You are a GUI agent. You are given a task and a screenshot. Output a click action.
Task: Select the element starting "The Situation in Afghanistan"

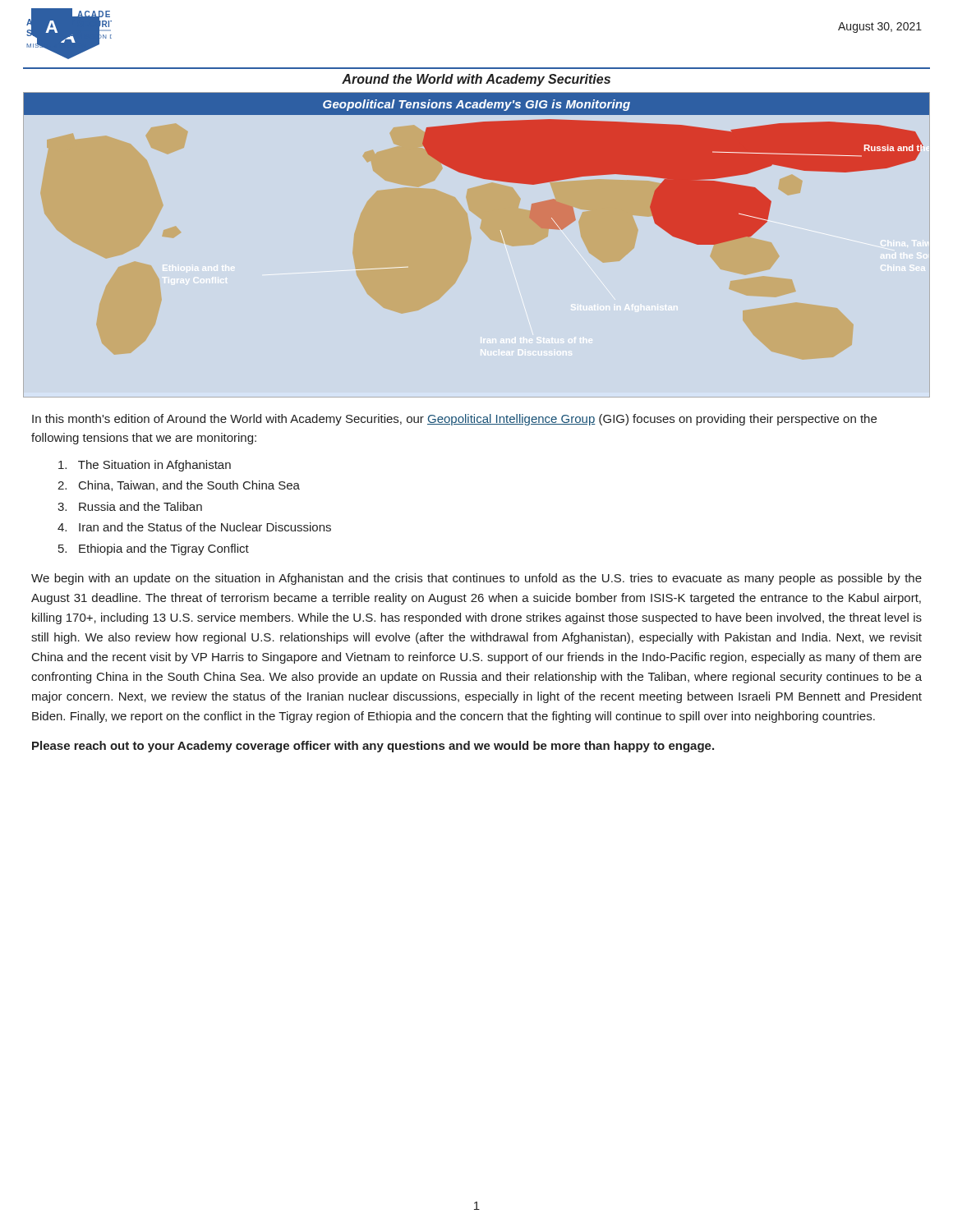(144, 464)
